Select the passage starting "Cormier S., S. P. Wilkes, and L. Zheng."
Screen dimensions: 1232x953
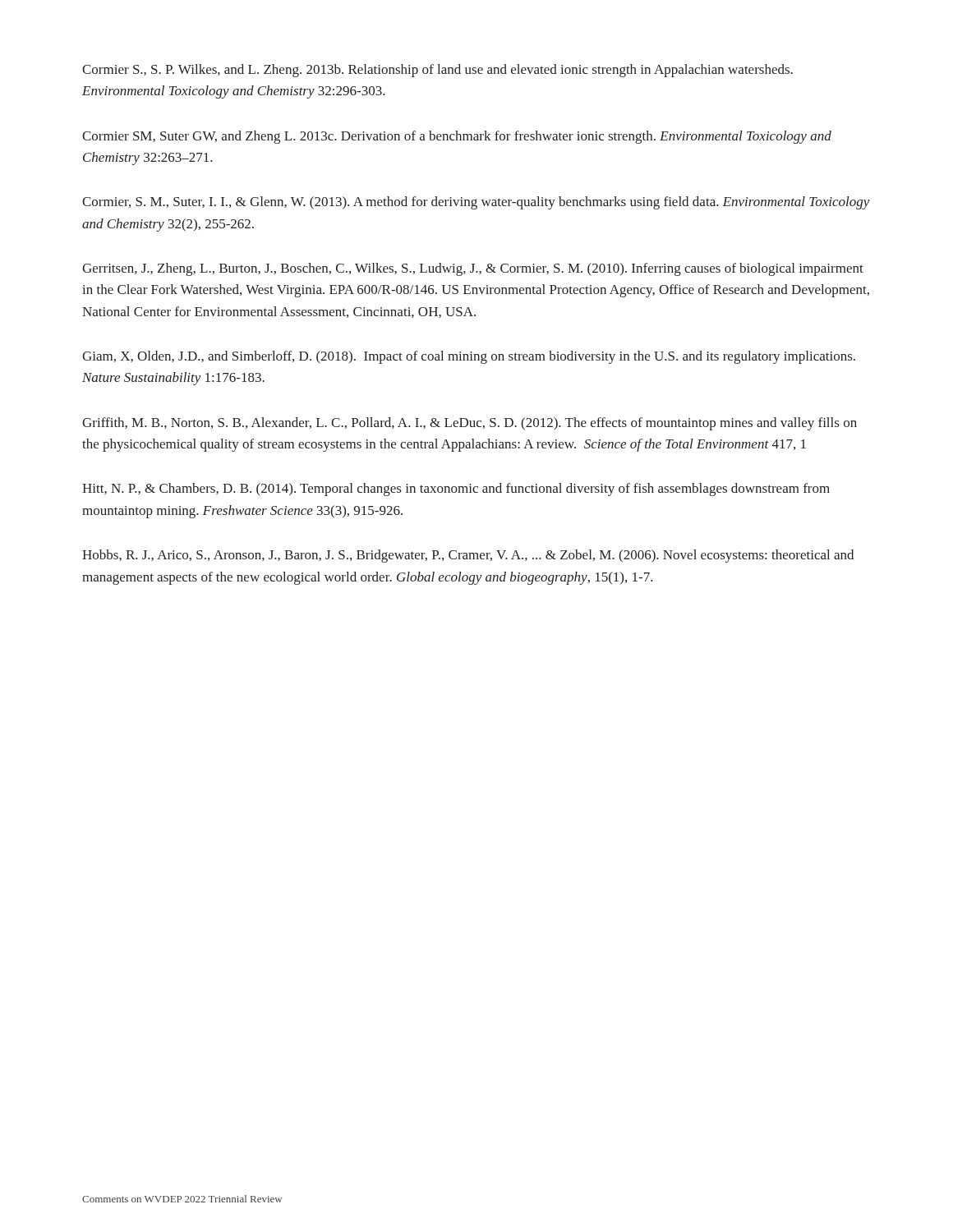pyautogui.click(x=438, y=80)
